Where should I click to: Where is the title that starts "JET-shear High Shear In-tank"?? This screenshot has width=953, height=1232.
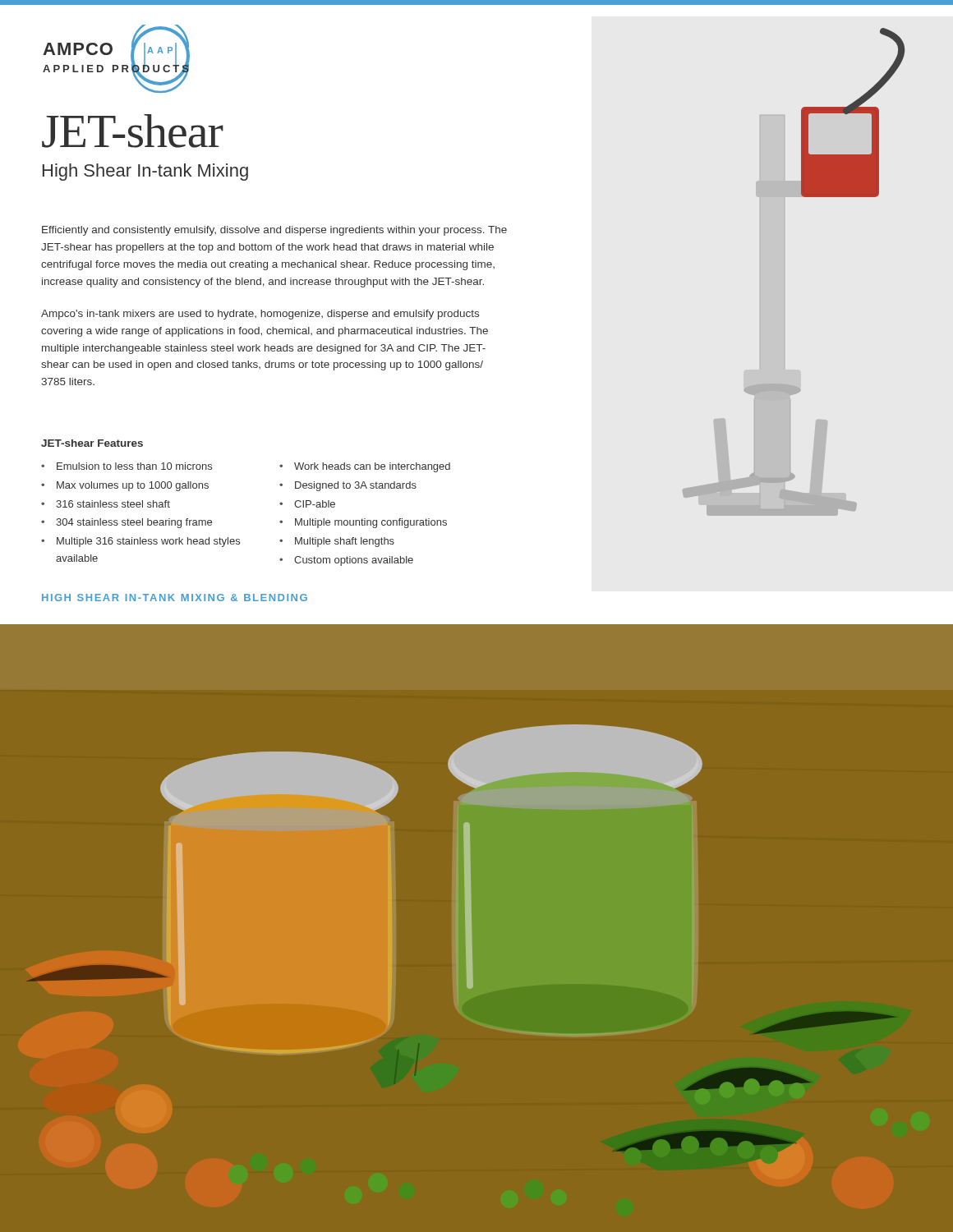click(x=133, y=131)
